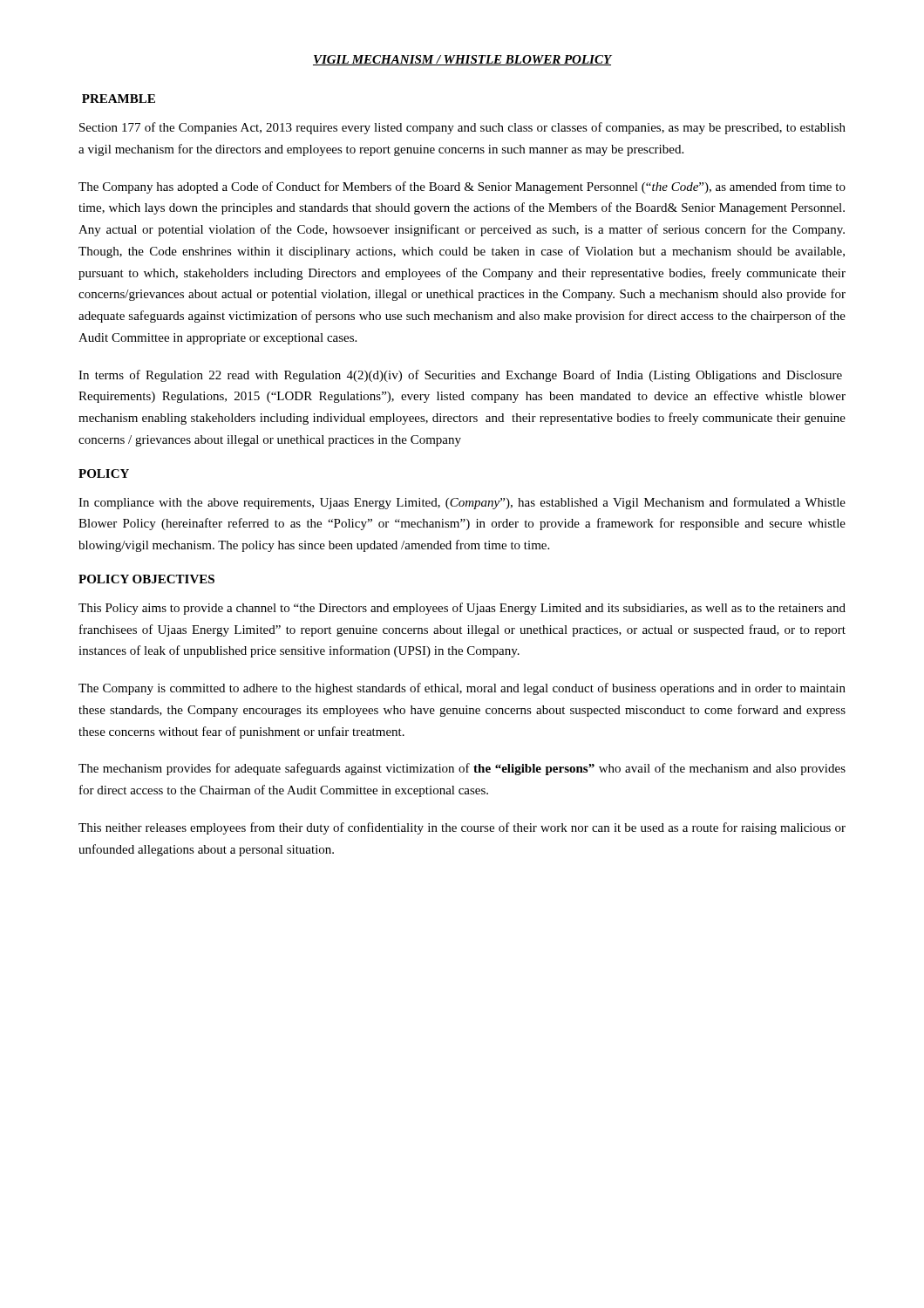Screen dimensions: 1308x924
Task: Select the region starting "The Company is committed to"
Action: tap(462, 710)
